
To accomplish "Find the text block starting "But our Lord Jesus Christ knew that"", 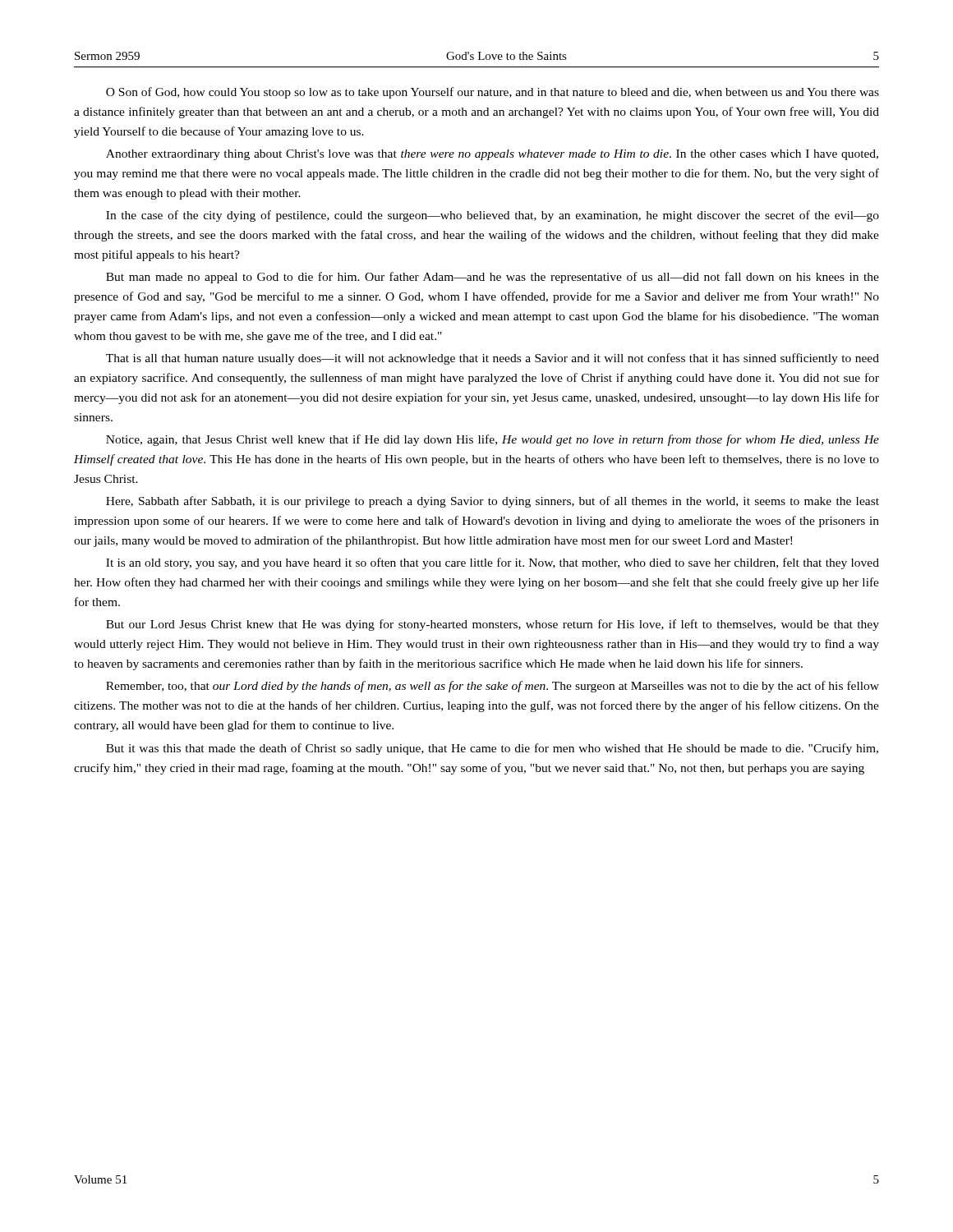I will point(476,644).
